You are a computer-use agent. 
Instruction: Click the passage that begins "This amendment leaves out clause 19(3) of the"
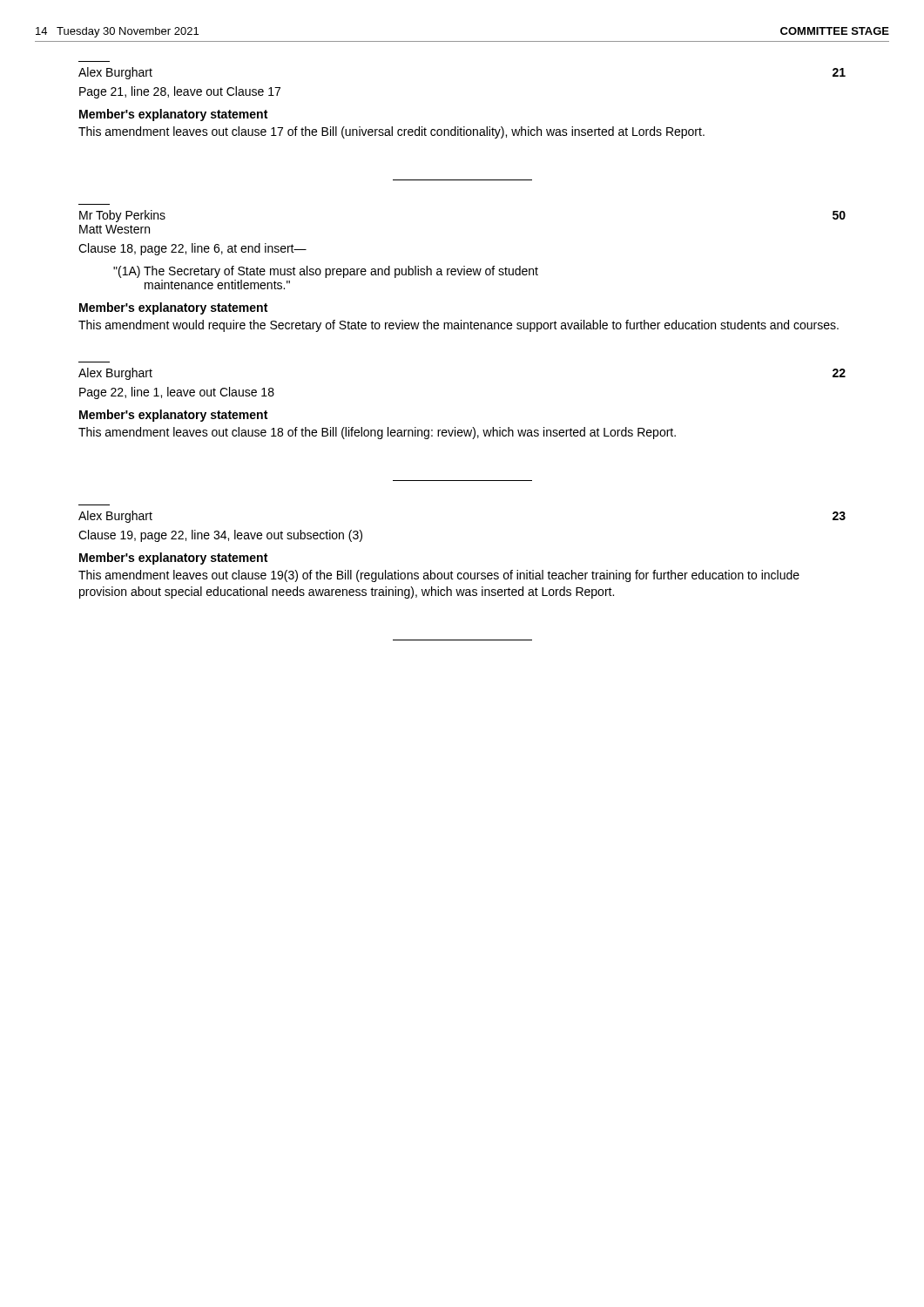439,583
